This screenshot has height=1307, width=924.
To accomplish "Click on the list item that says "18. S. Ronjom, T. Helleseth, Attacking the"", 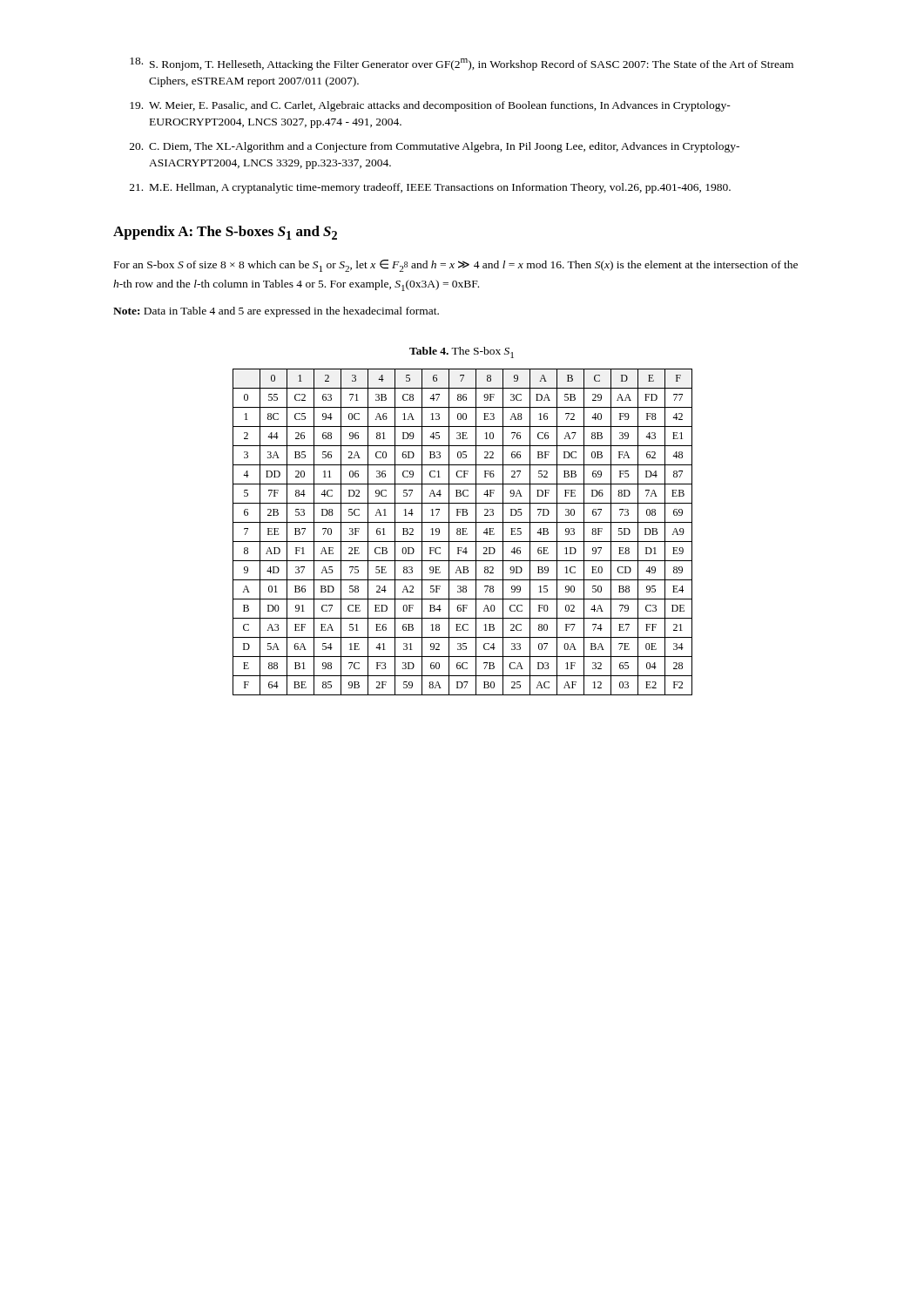I will [x=462, y=71].
